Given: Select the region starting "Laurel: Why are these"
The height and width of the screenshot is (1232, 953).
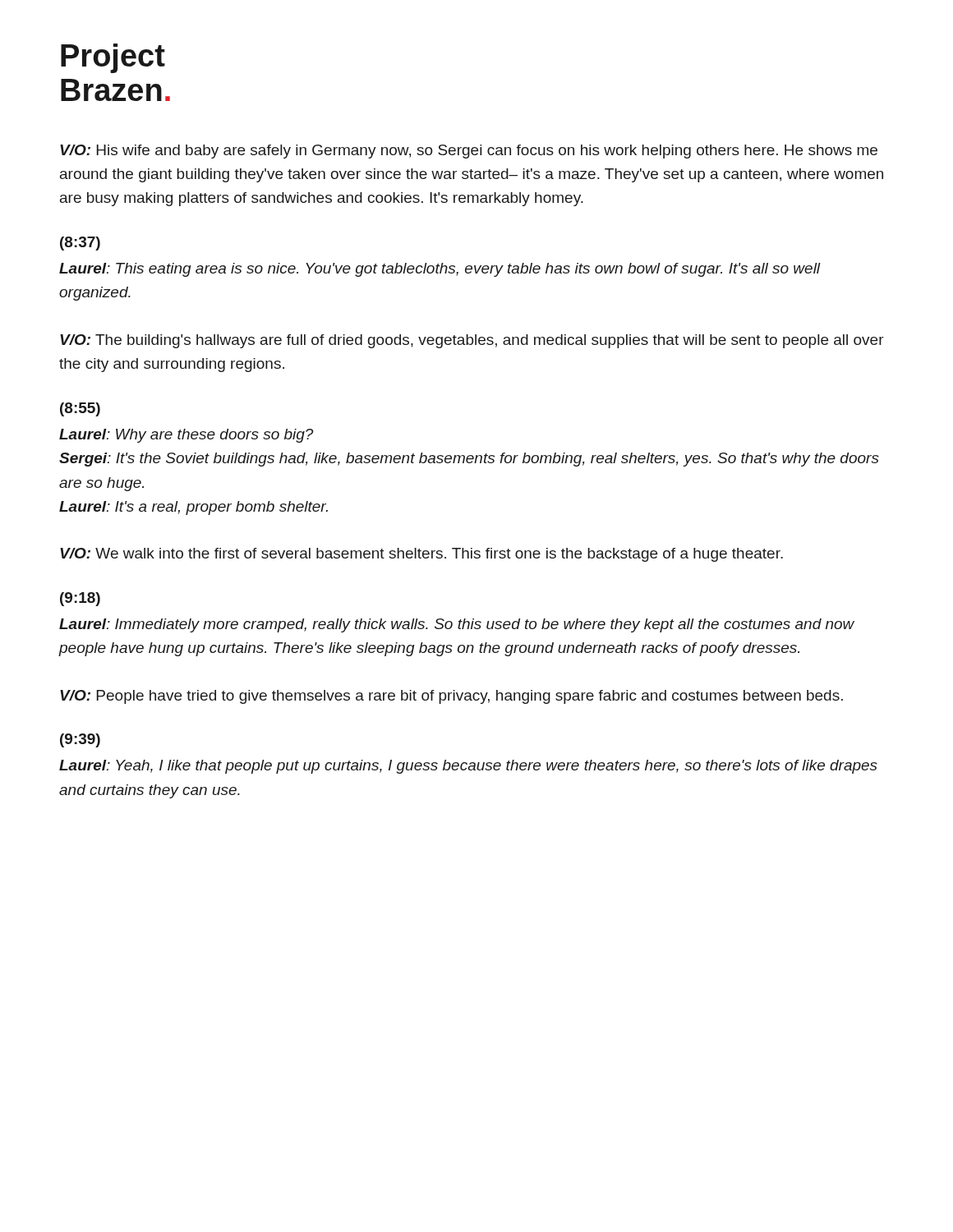Looking at the screenshot, I should click(x=476, y=470).
